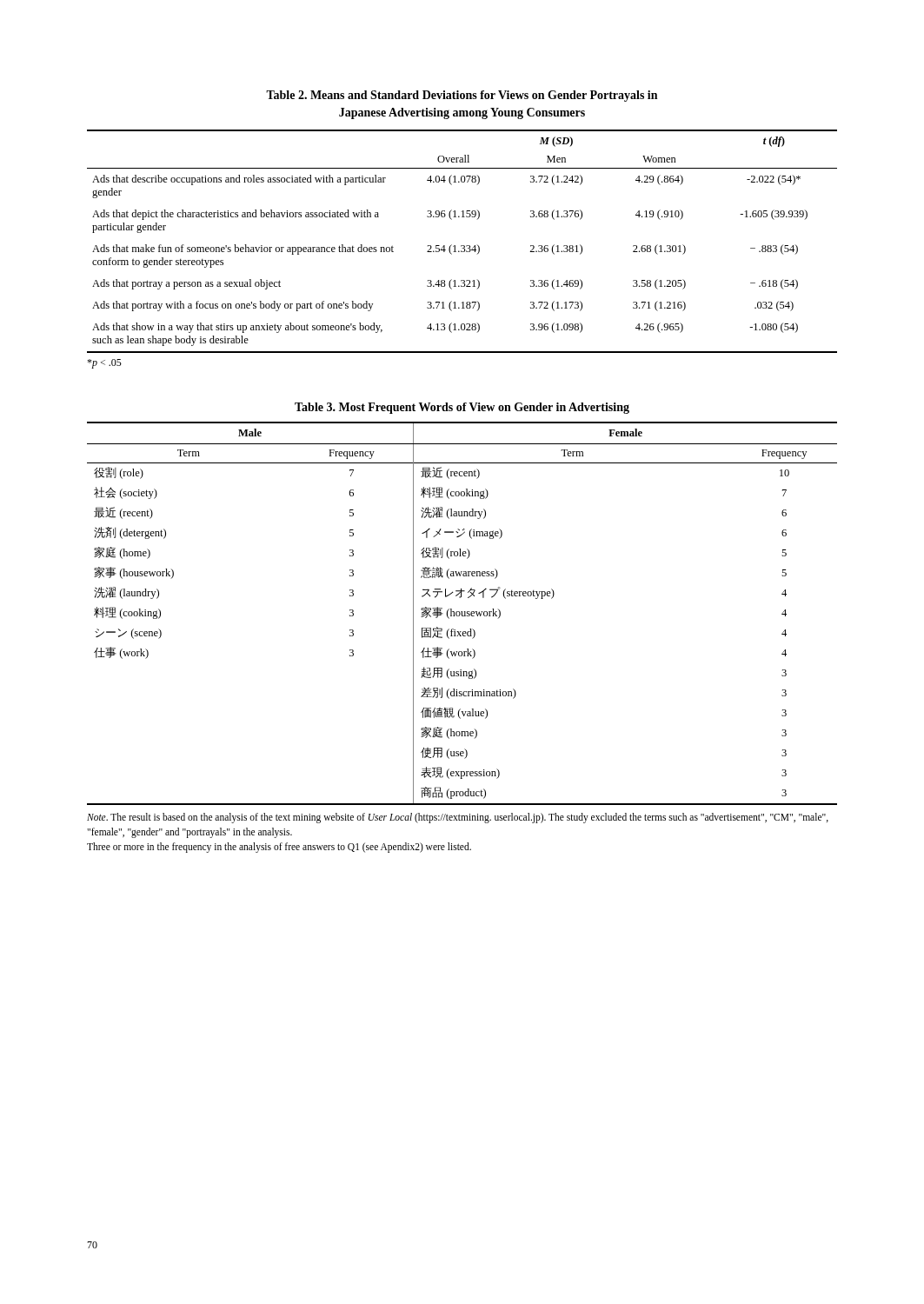Select the table that reads "2.54 (1.334)"
924x1304 pixels.
[x=462, y=241]
